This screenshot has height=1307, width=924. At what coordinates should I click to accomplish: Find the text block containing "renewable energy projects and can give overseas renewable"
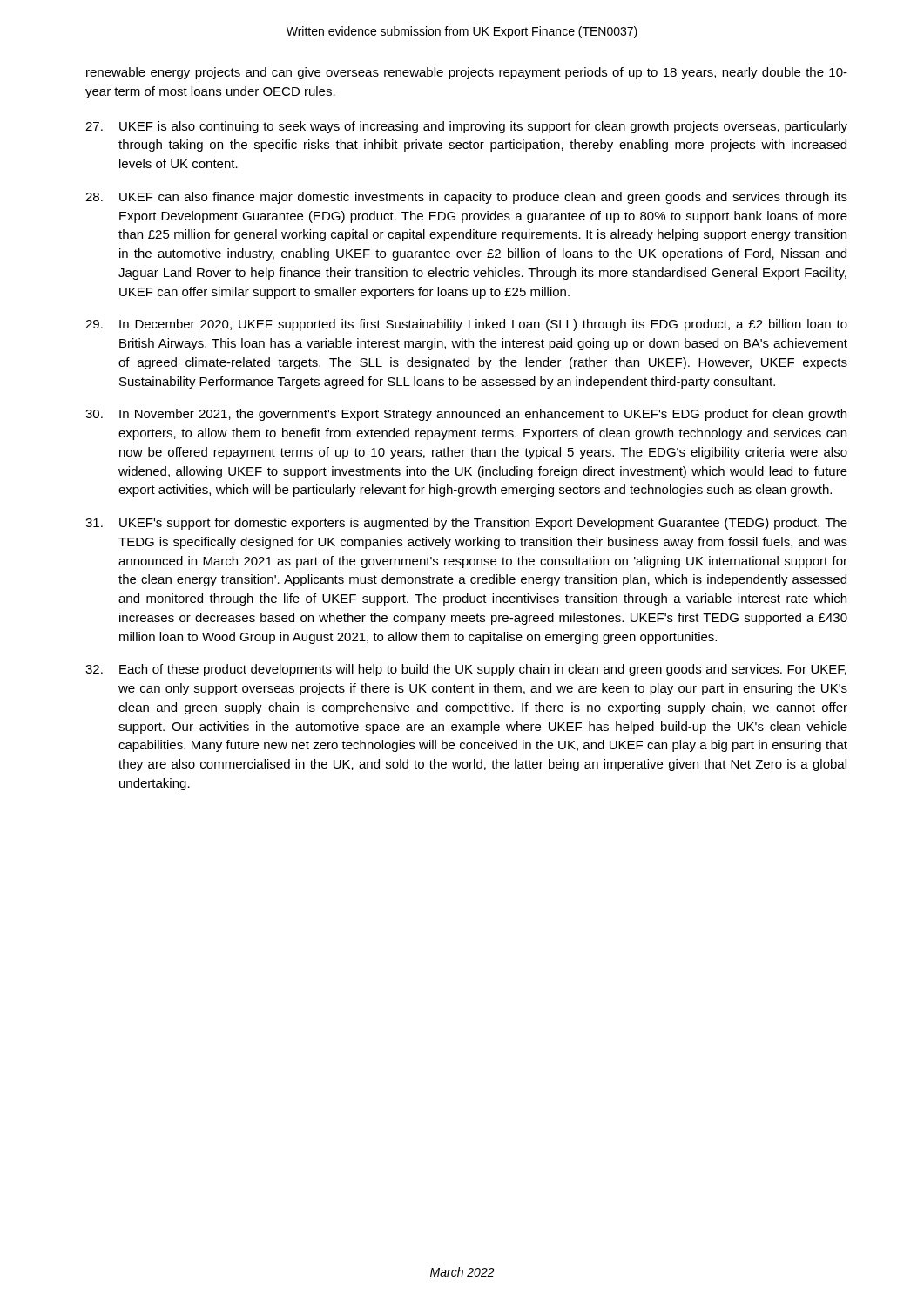point(466,81)
